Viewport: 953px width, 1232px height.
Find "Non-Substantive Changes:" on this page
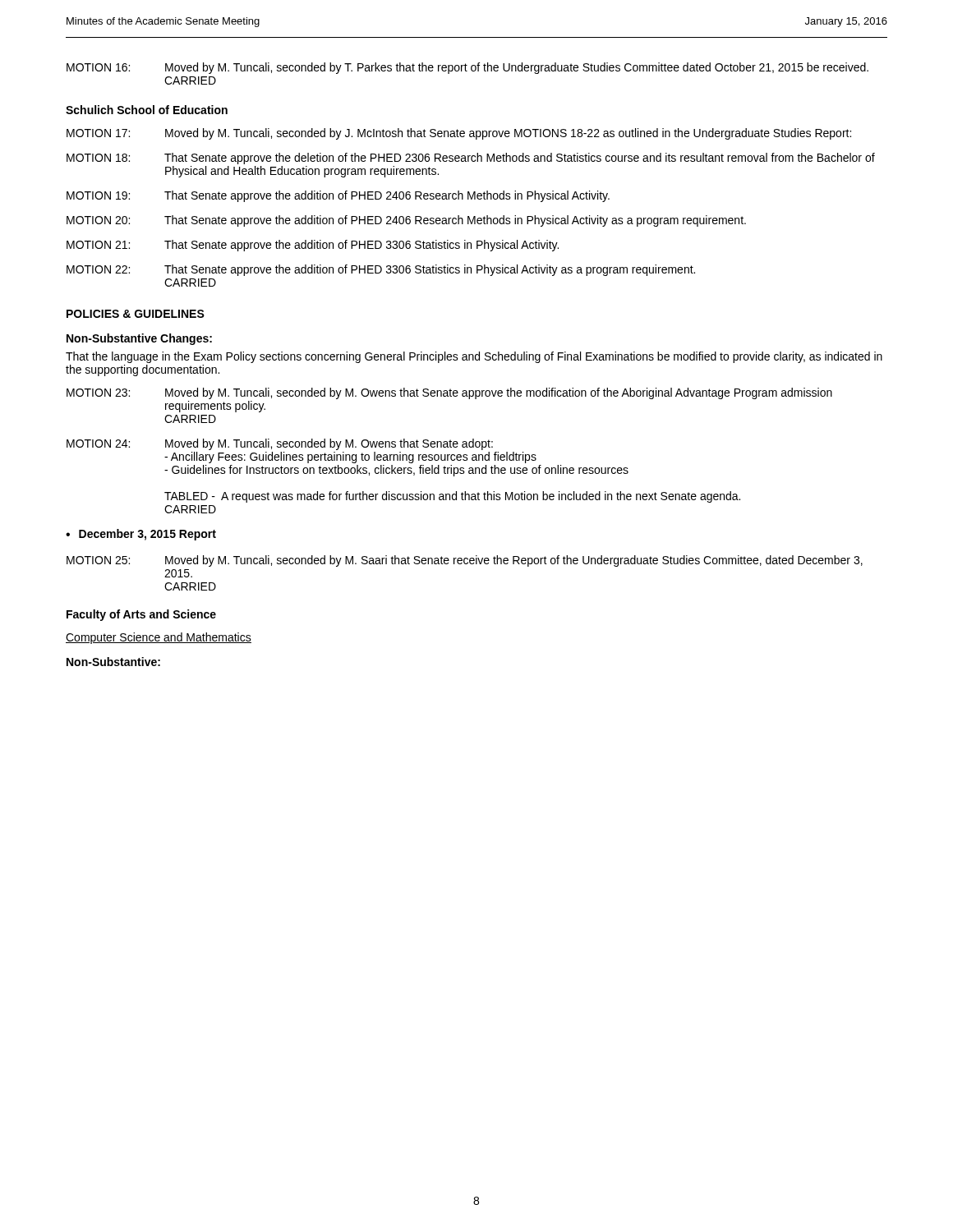139,338
